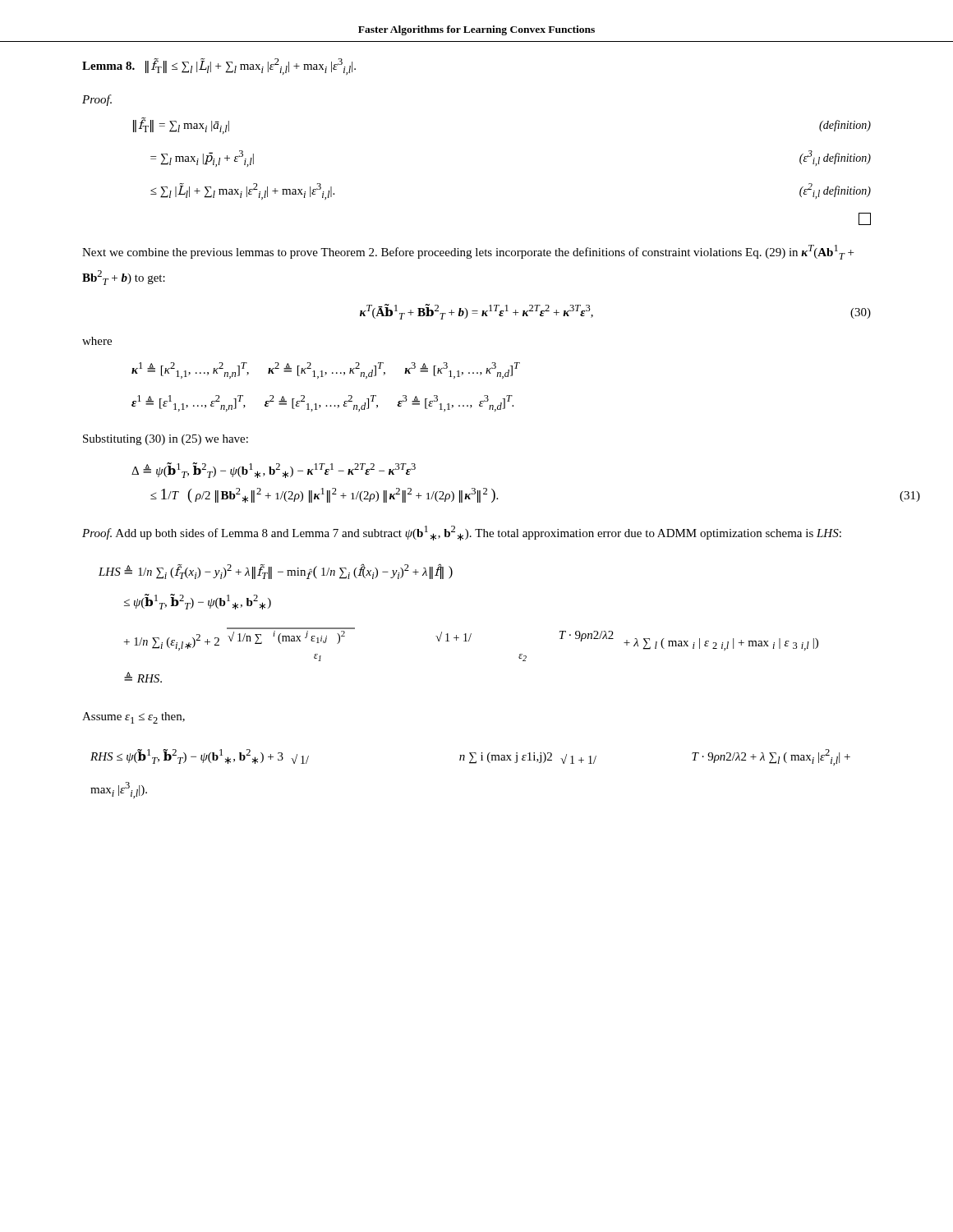Find the text block containing "Substituting (30) in (25) we"
Screen dimensions: 1232x953
coord(165,439)
